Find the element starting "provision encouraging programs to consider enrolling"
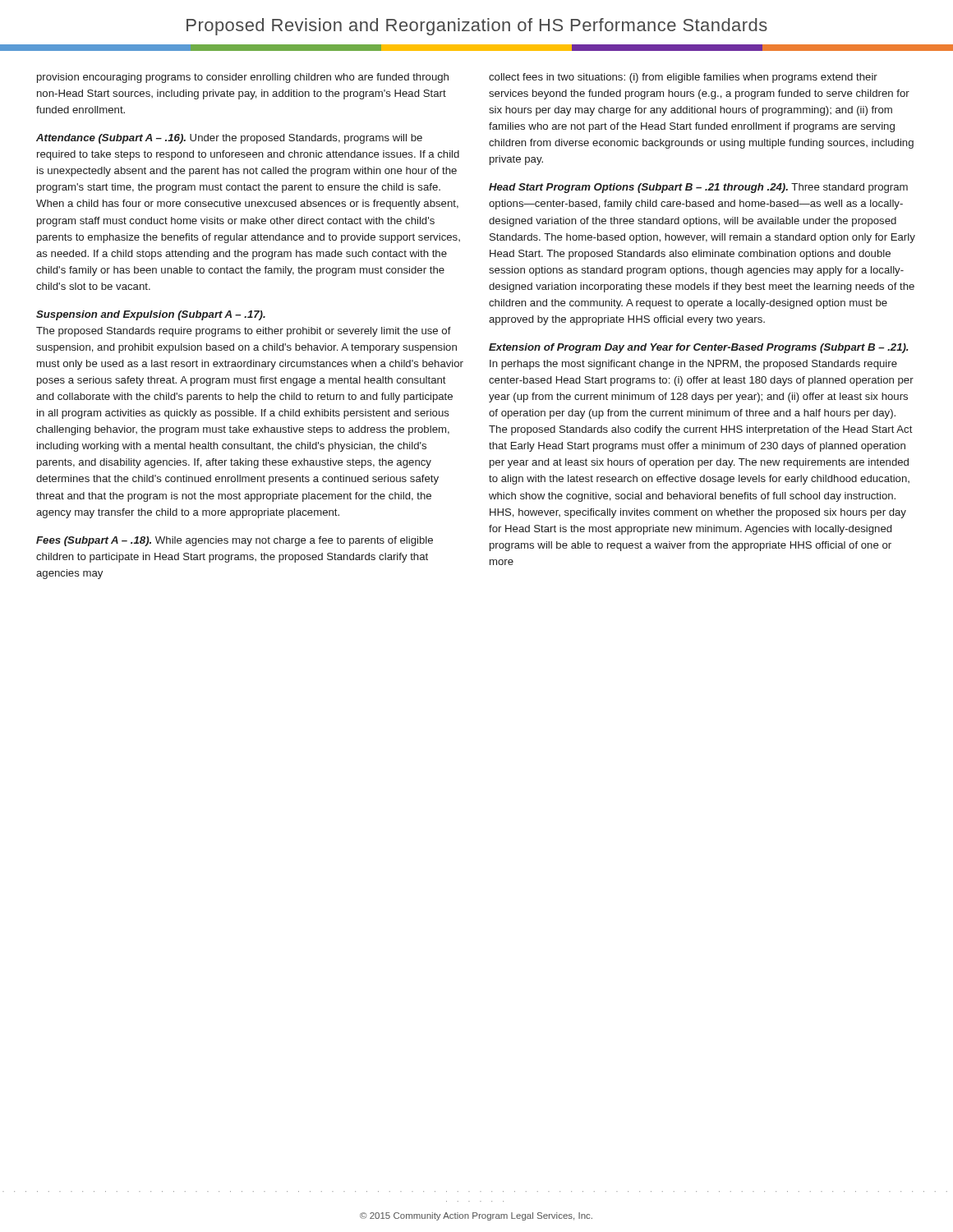Image resolution: width=953 pixels, height=1232 pixels. click(x=243, y=93)
